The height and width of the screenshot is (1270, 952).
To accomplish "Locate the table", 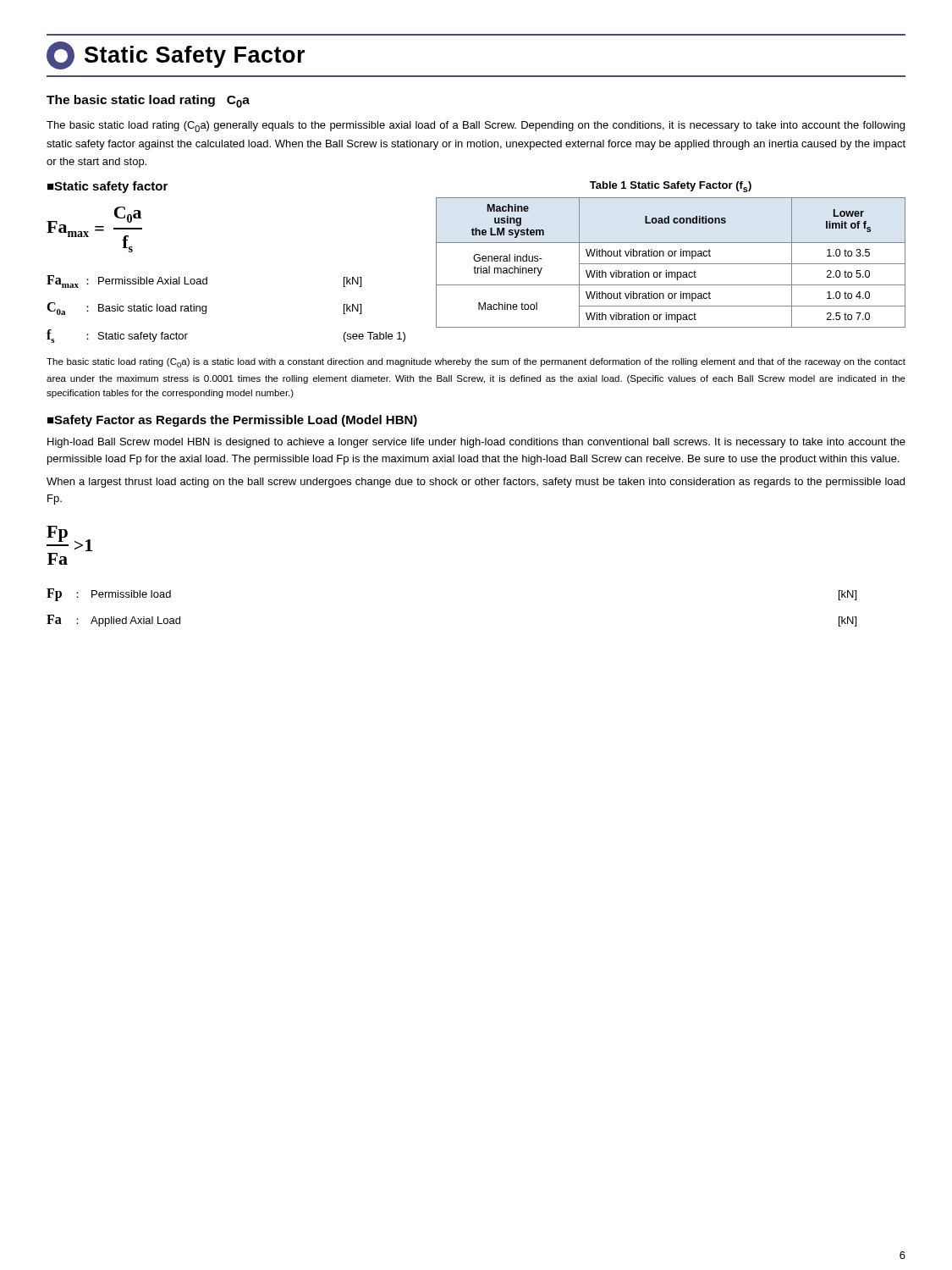I will 671,263.
